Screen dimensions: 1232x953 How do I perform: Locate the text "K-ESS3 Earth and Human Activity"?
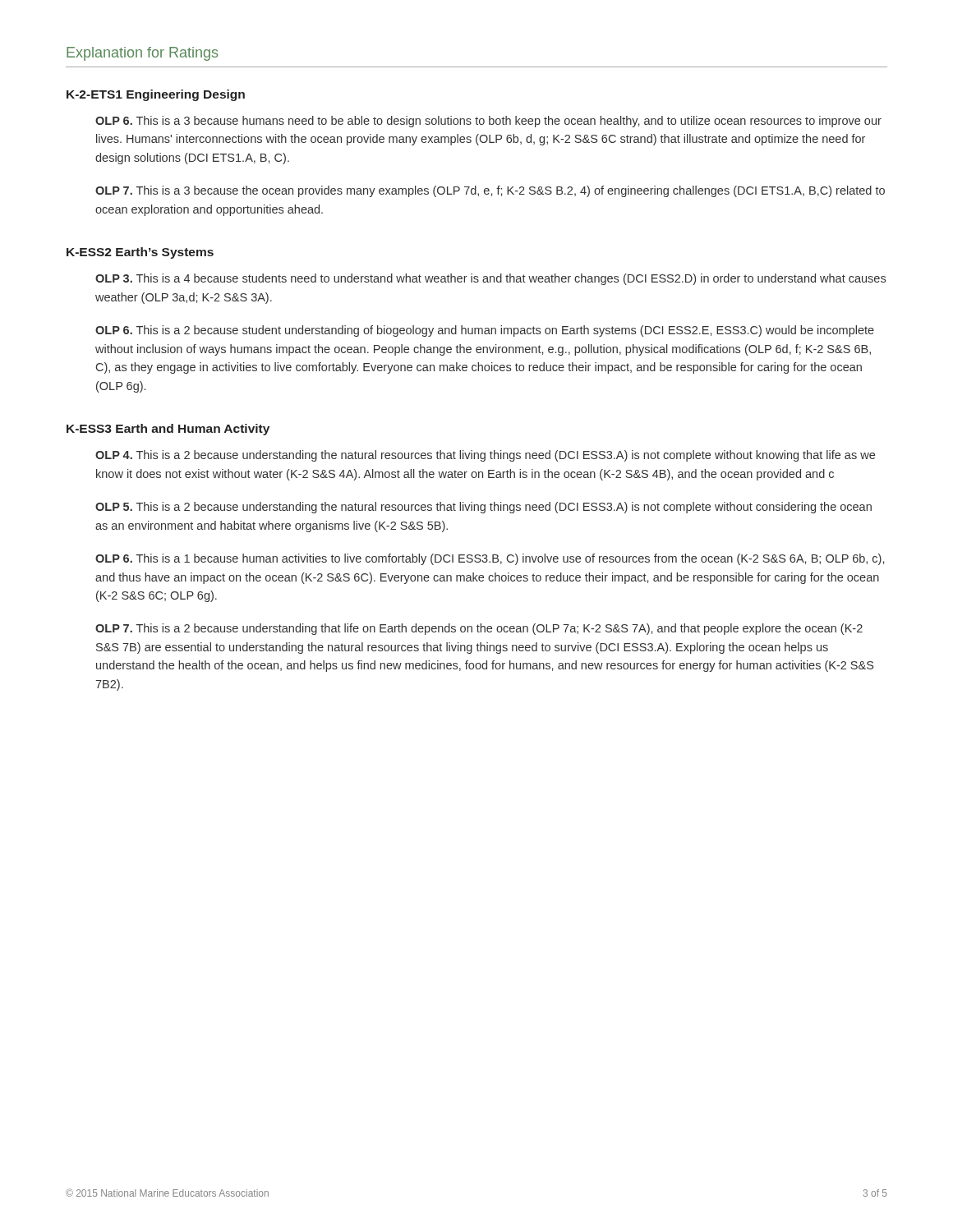tap(168, 428)
